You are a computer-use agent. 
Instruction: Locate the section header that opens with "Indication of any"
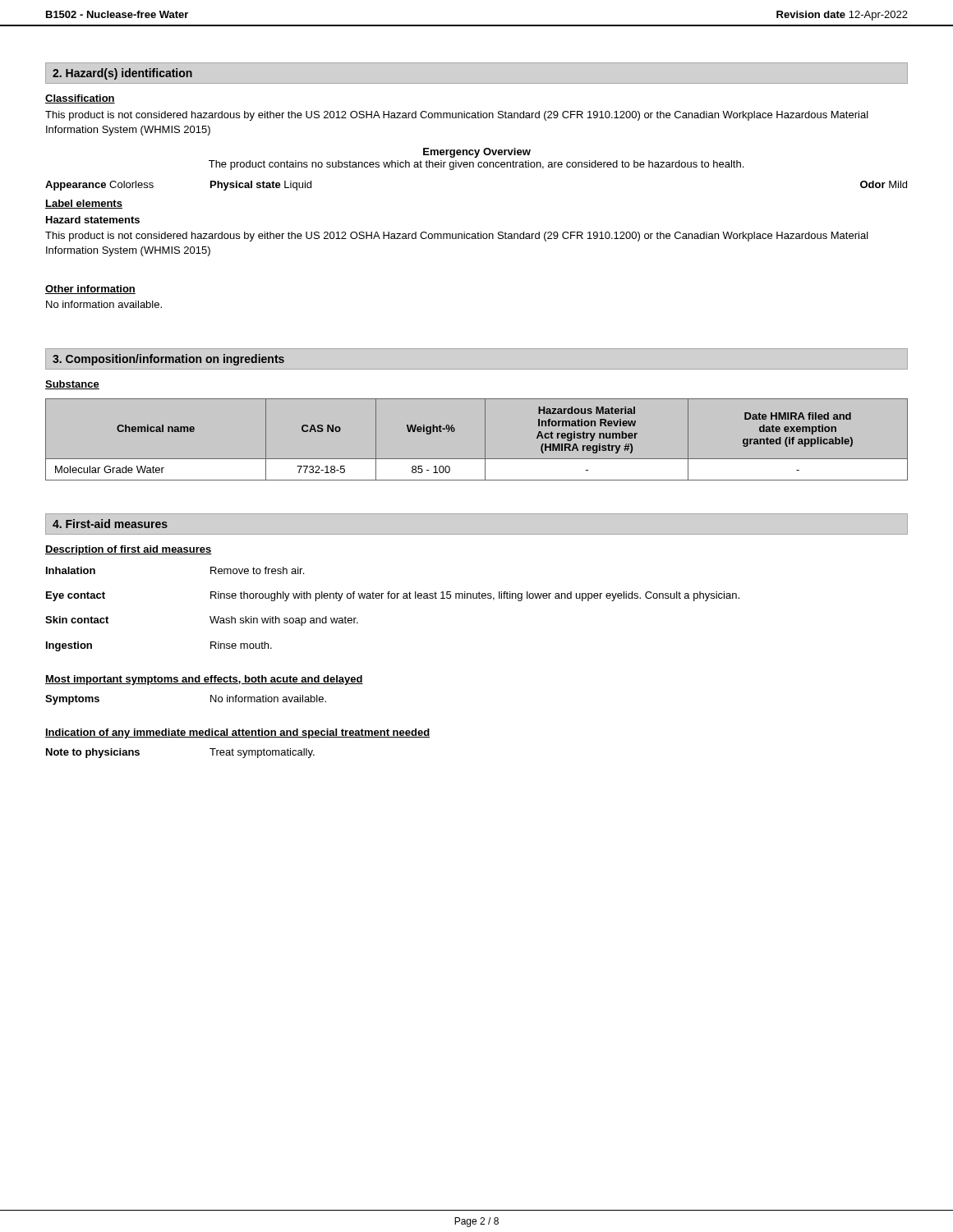[x=237, y=732]
